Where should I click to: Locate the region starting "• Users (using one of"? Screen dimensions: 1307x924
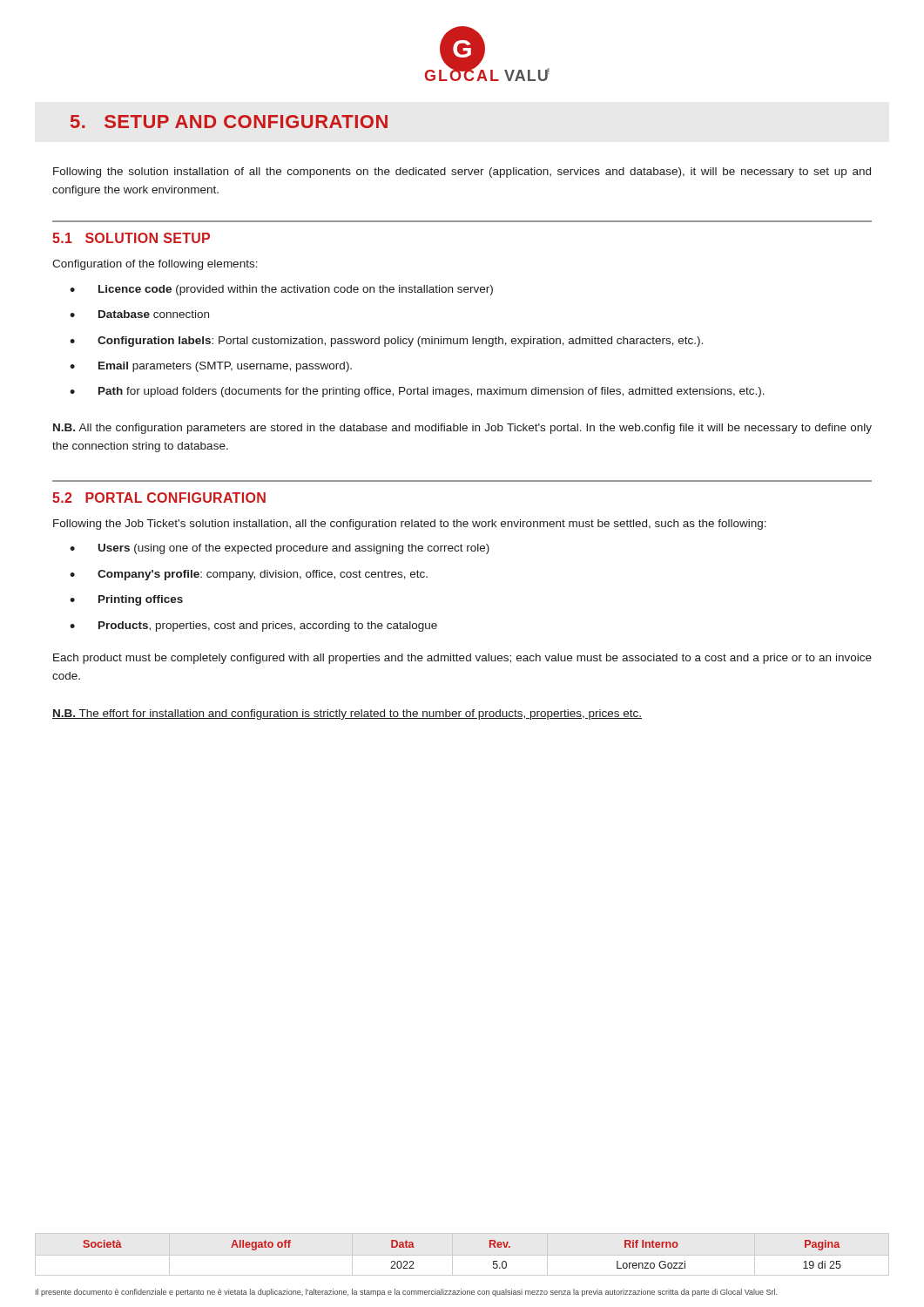tap(462, 550)
